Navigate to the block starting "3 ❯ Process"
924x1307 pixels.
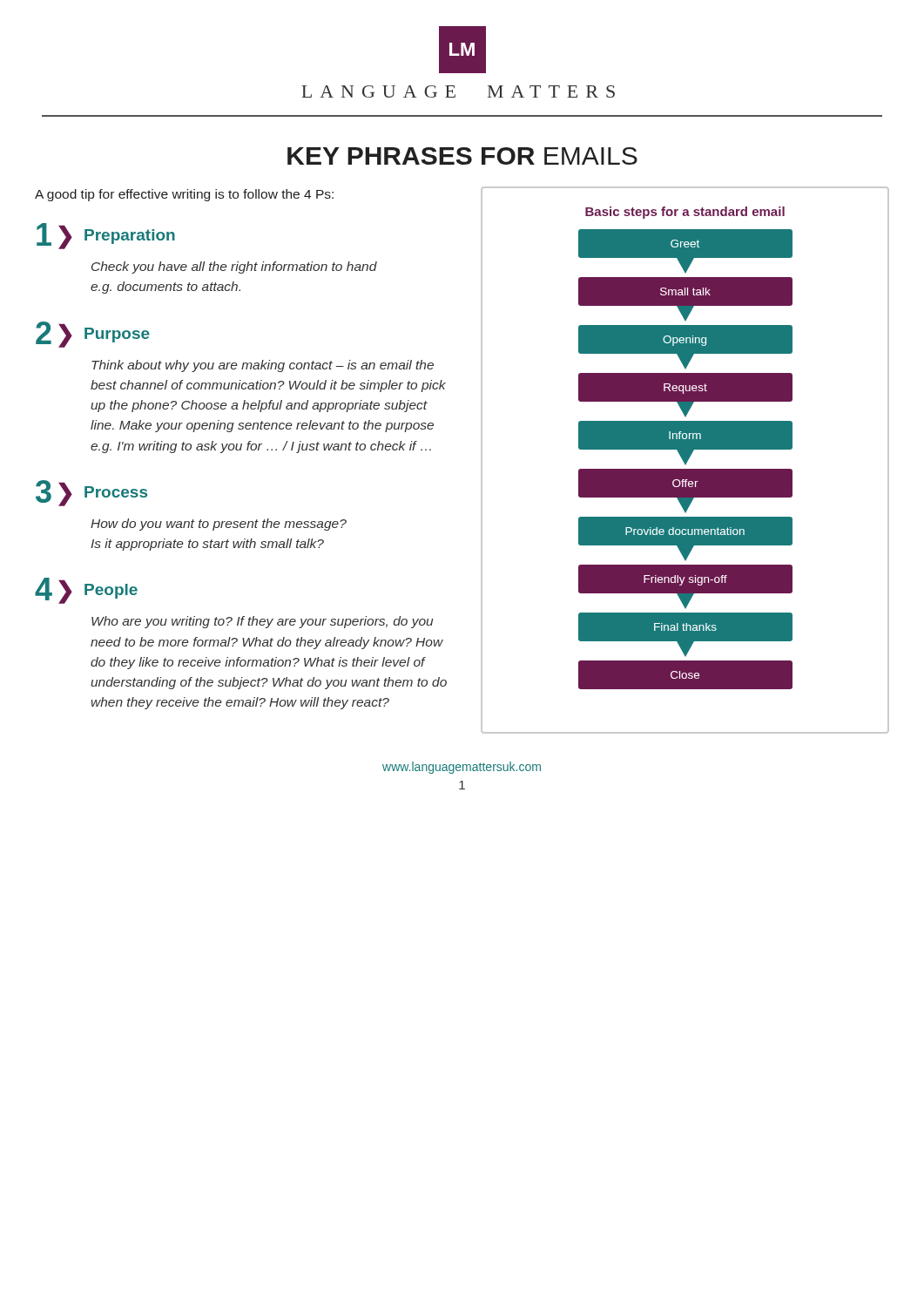(x=244, y=515)
